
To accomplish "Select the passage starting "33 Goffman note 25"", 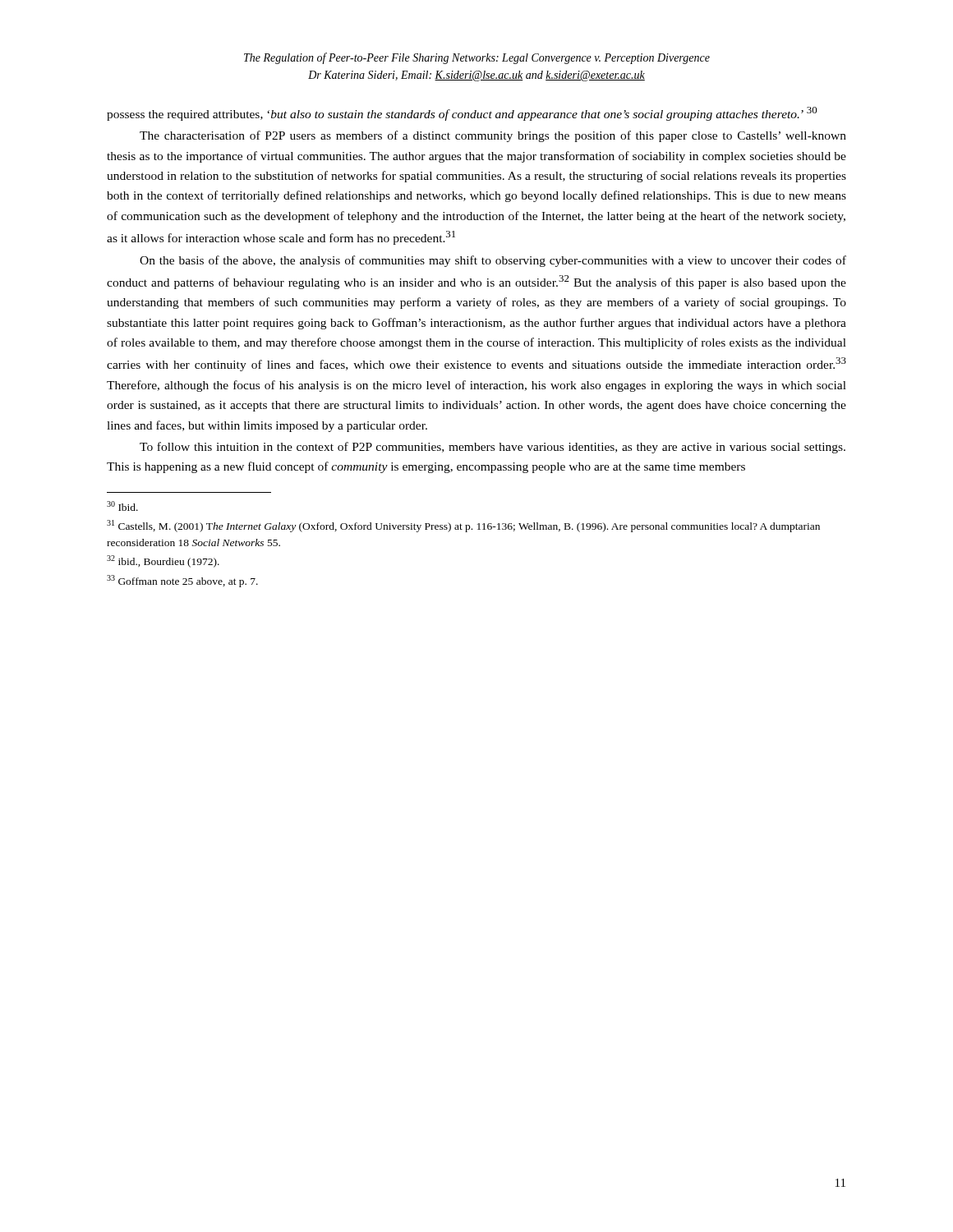I will (x=183, y=580).
